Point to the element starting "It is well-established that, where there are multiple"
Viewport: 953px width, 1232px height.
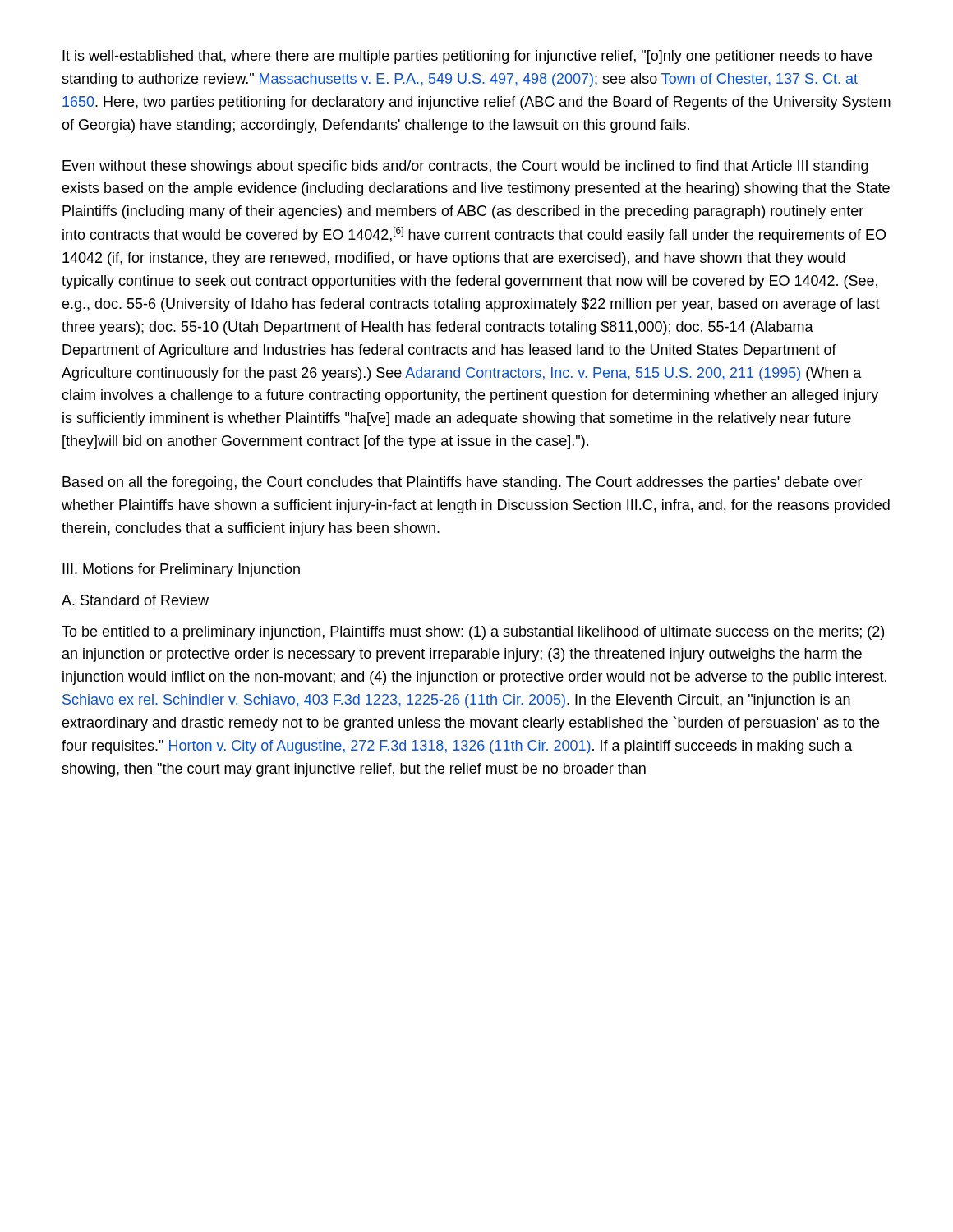tap(476, 90)
